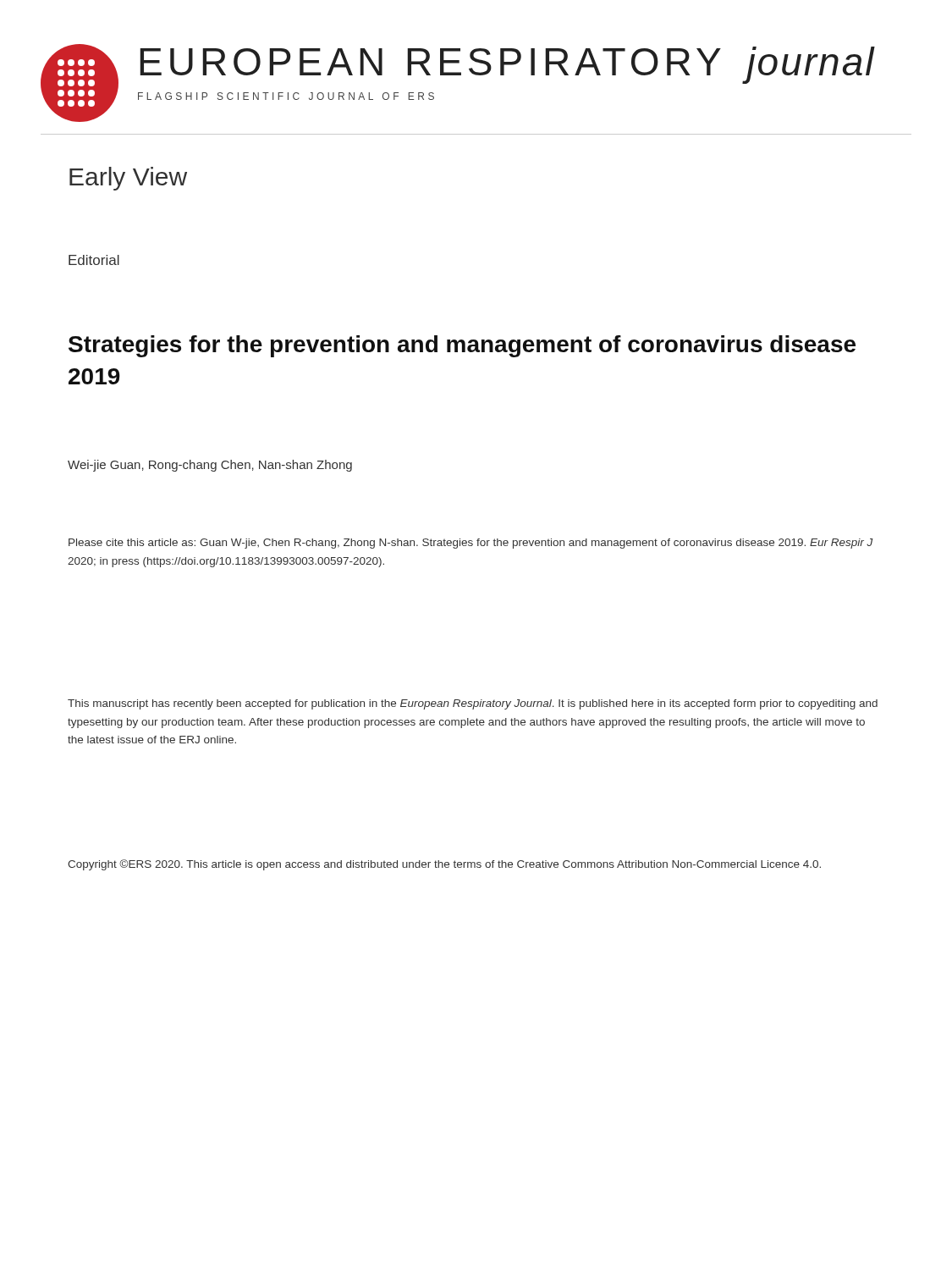Find the title that reads "Early View"

[x=127, y=177]
